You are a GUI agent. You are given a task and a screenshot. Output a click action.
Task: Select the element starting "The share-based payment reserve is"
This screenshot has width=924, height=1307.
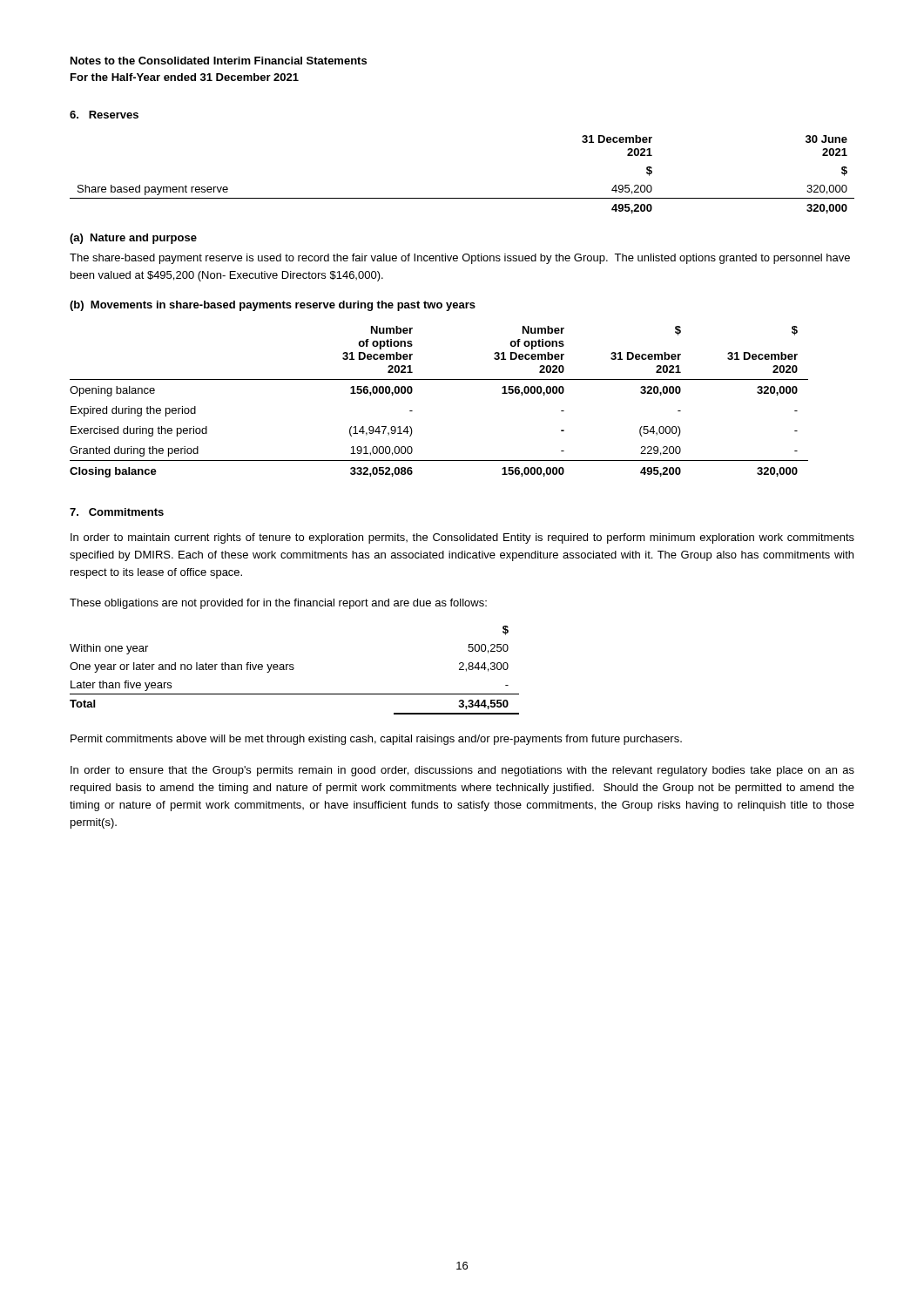[460, 266]
